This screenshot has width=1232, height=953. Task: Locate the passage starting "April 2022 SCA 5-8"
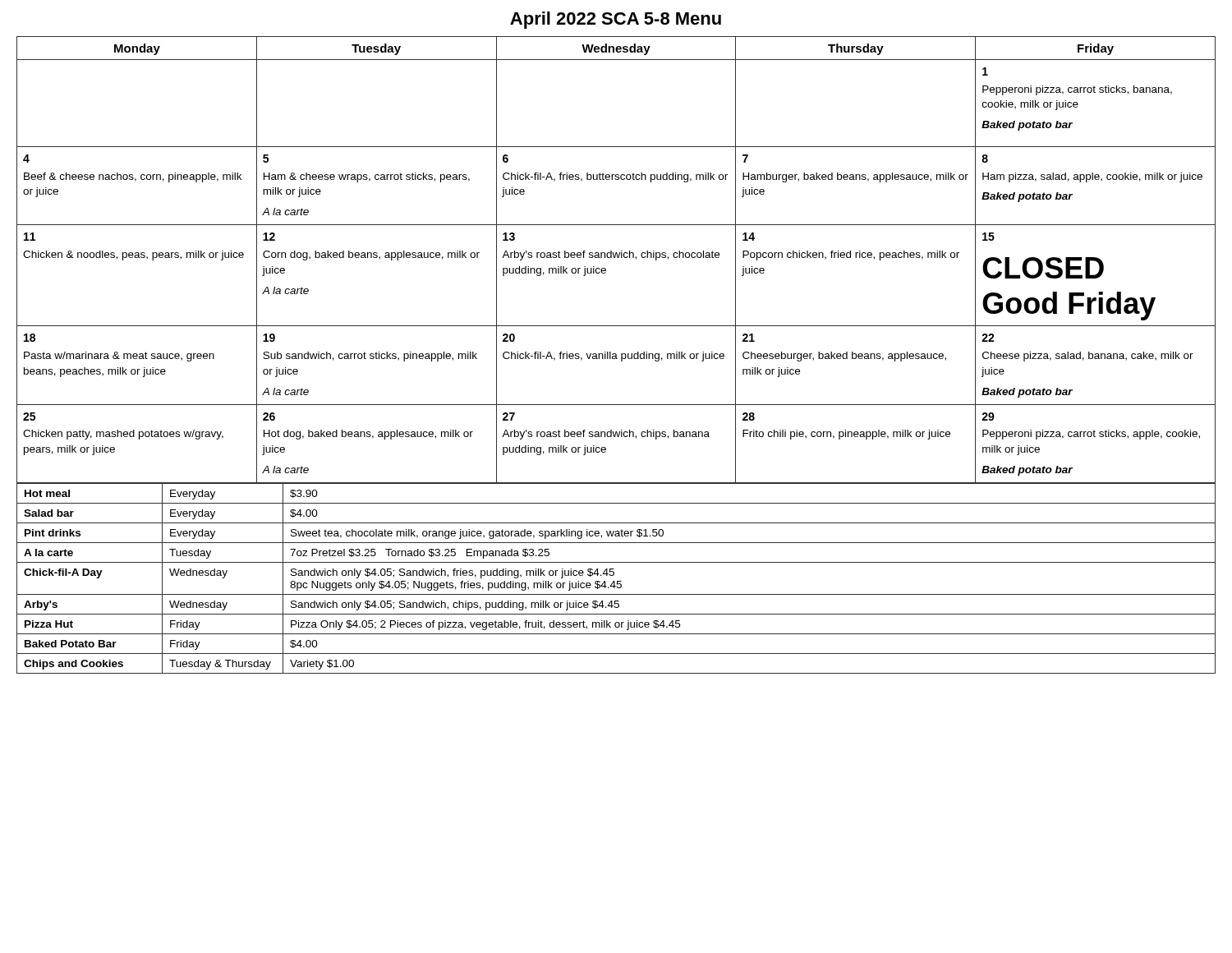[x=616, y=19]
